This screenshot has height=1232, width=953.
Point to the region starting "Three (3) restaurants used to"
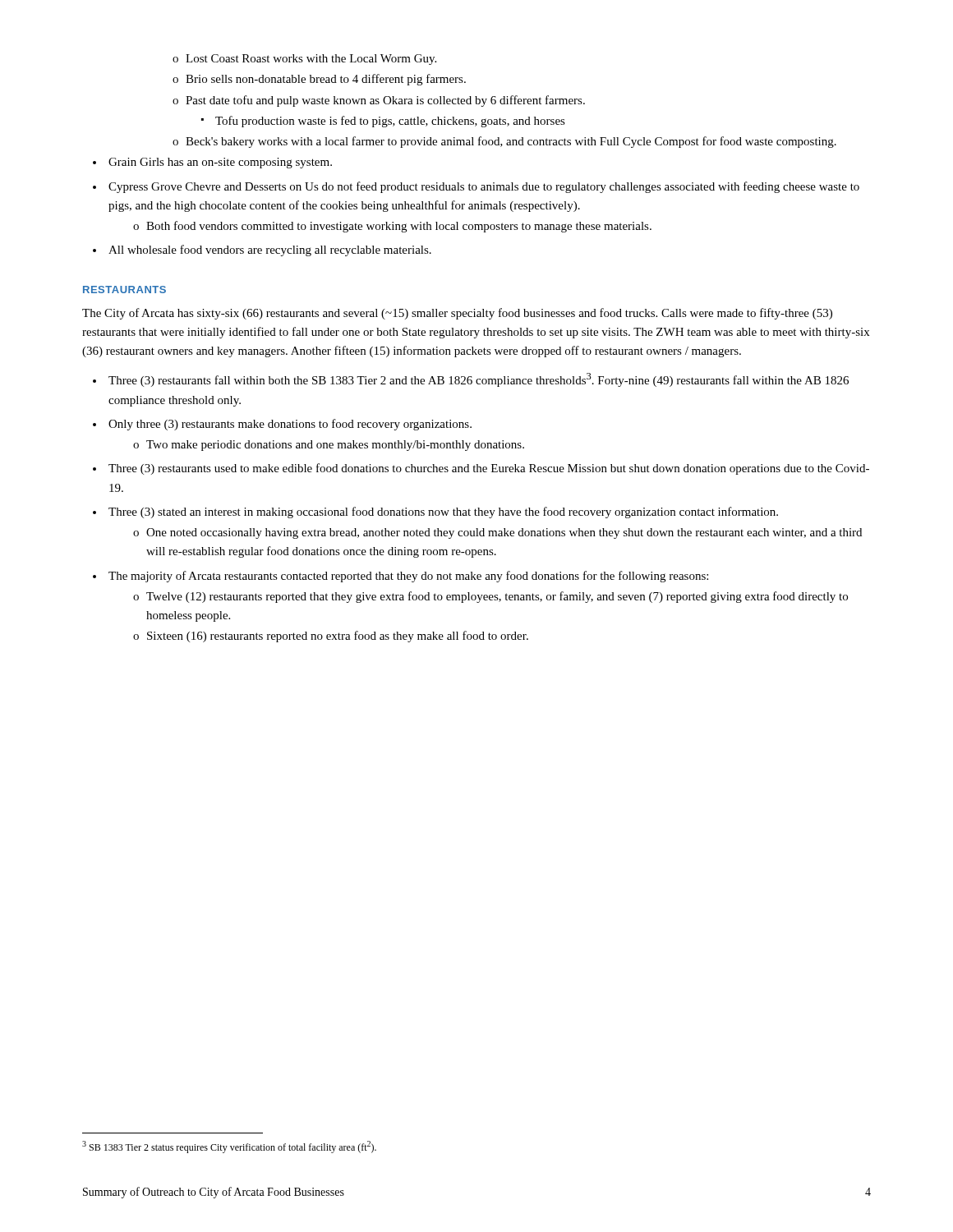pyautogui.click(x=476, y=478)
